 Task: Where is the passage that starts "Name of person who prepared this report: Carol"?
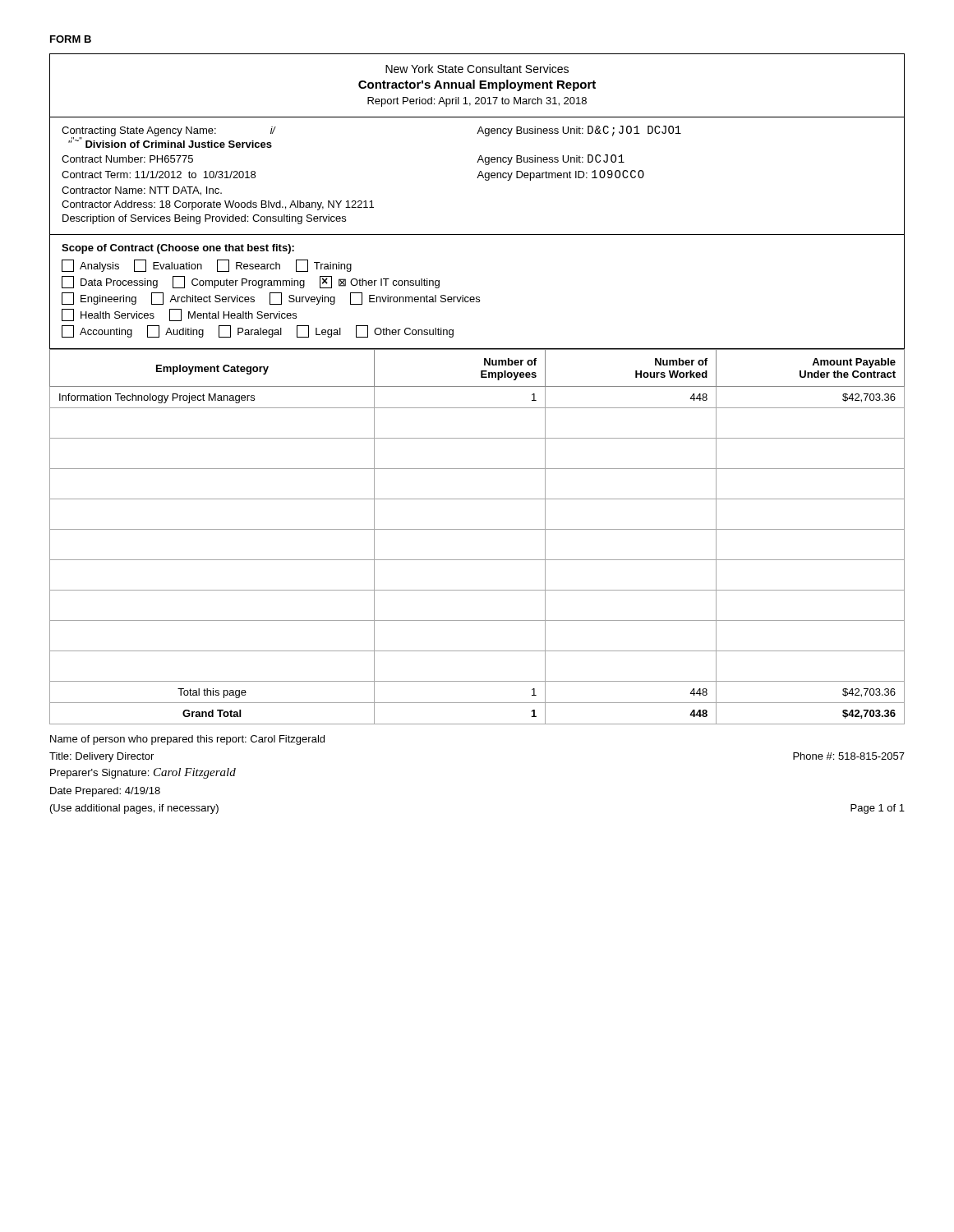(187, 739)
